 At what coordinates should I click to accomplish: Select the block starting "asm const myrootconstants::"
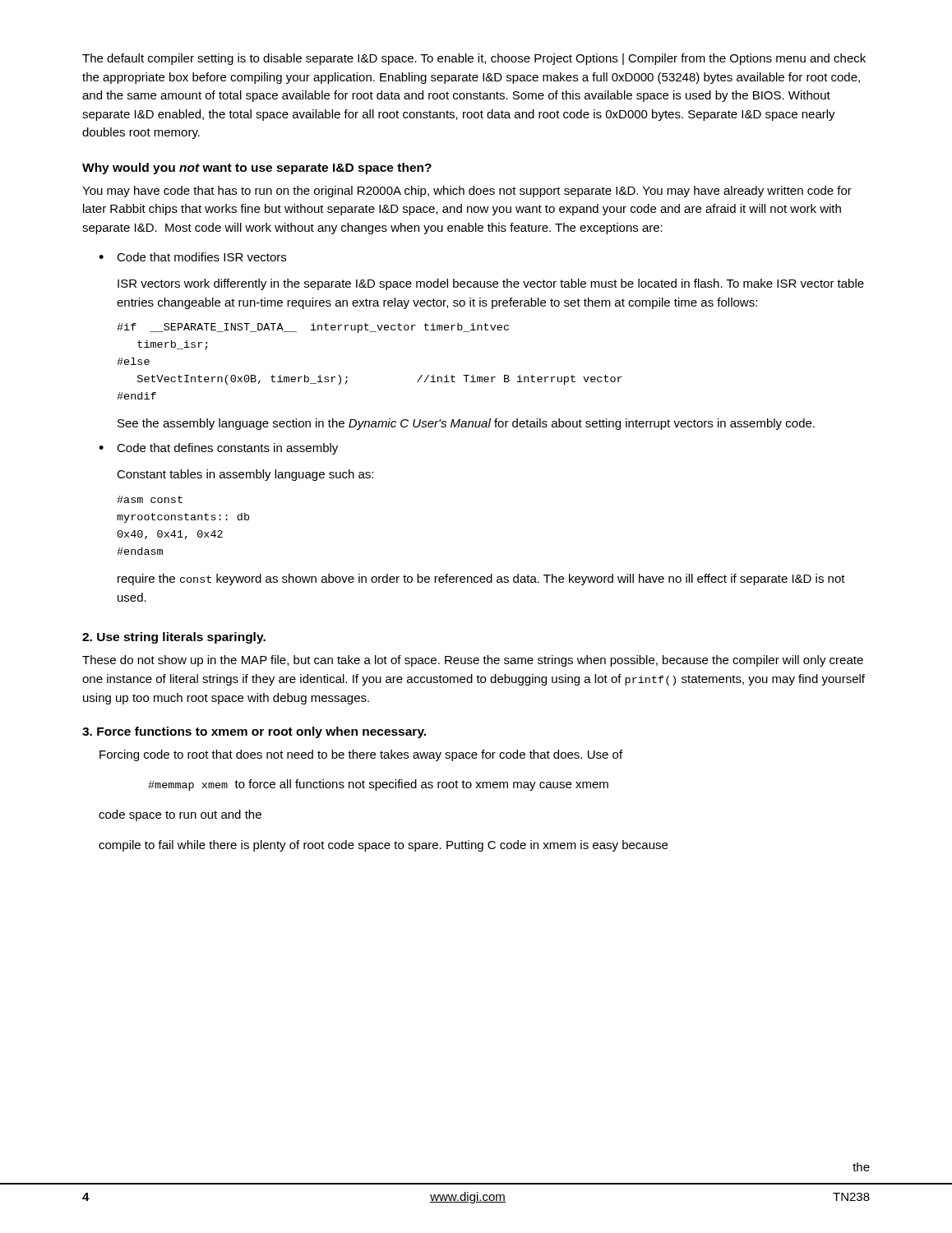183,526
